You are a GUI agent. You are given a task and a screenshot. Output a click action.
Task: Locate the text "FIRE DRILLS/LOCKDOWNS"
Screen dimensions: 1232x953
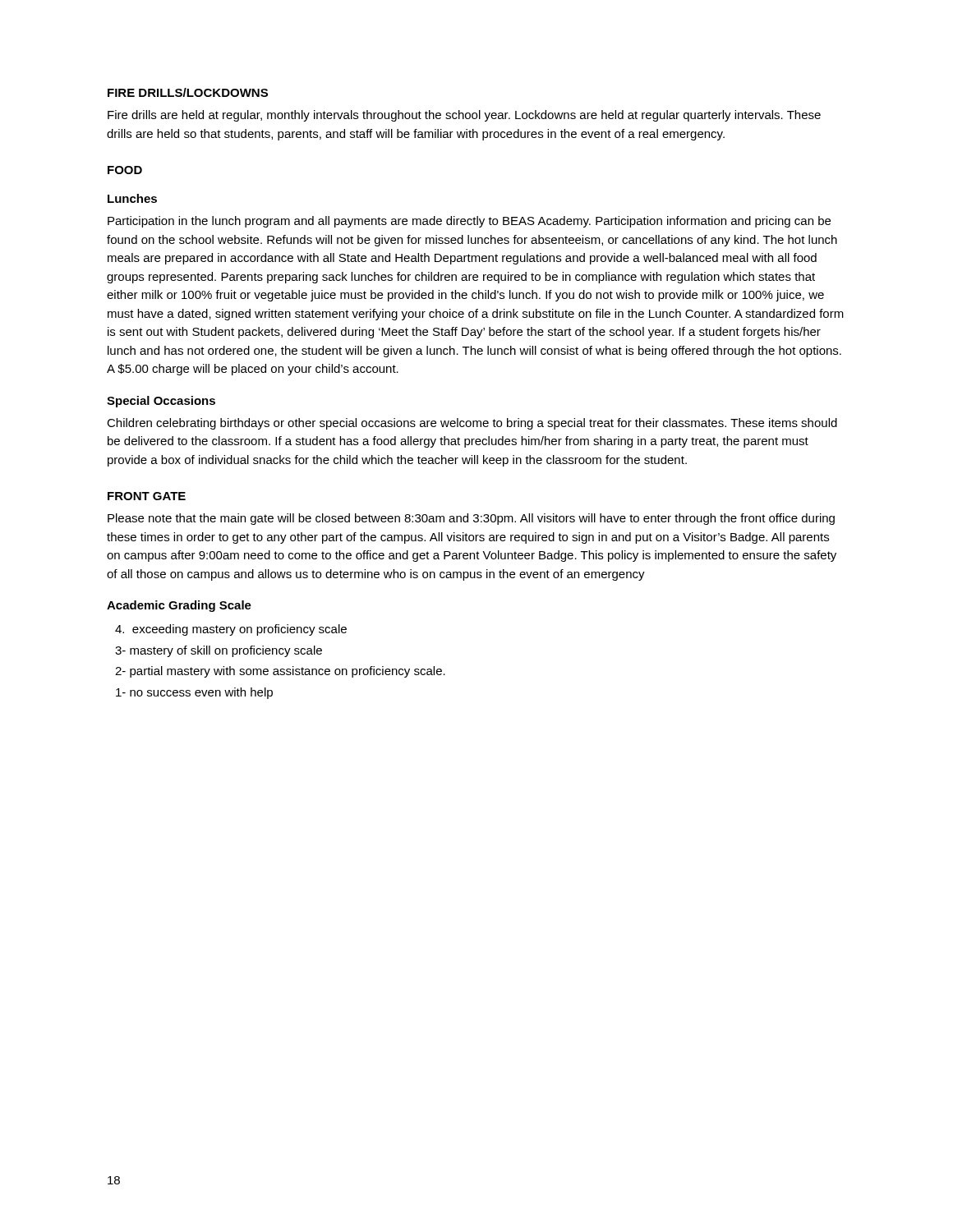point(188,92)
